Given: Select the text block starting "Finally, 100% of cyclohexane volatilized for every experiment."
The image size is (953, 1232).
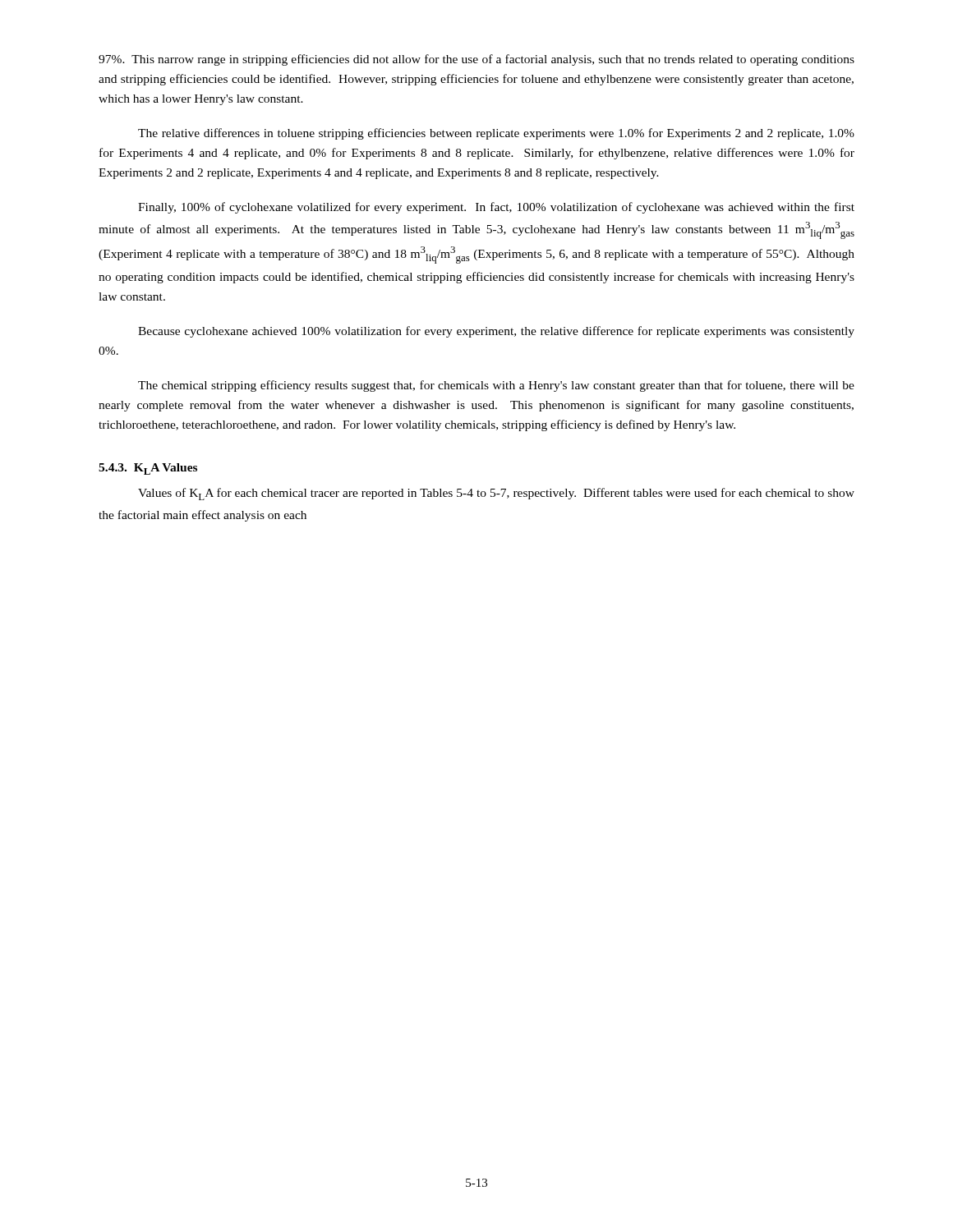Looking at the screenshot, I should [476, 251].
